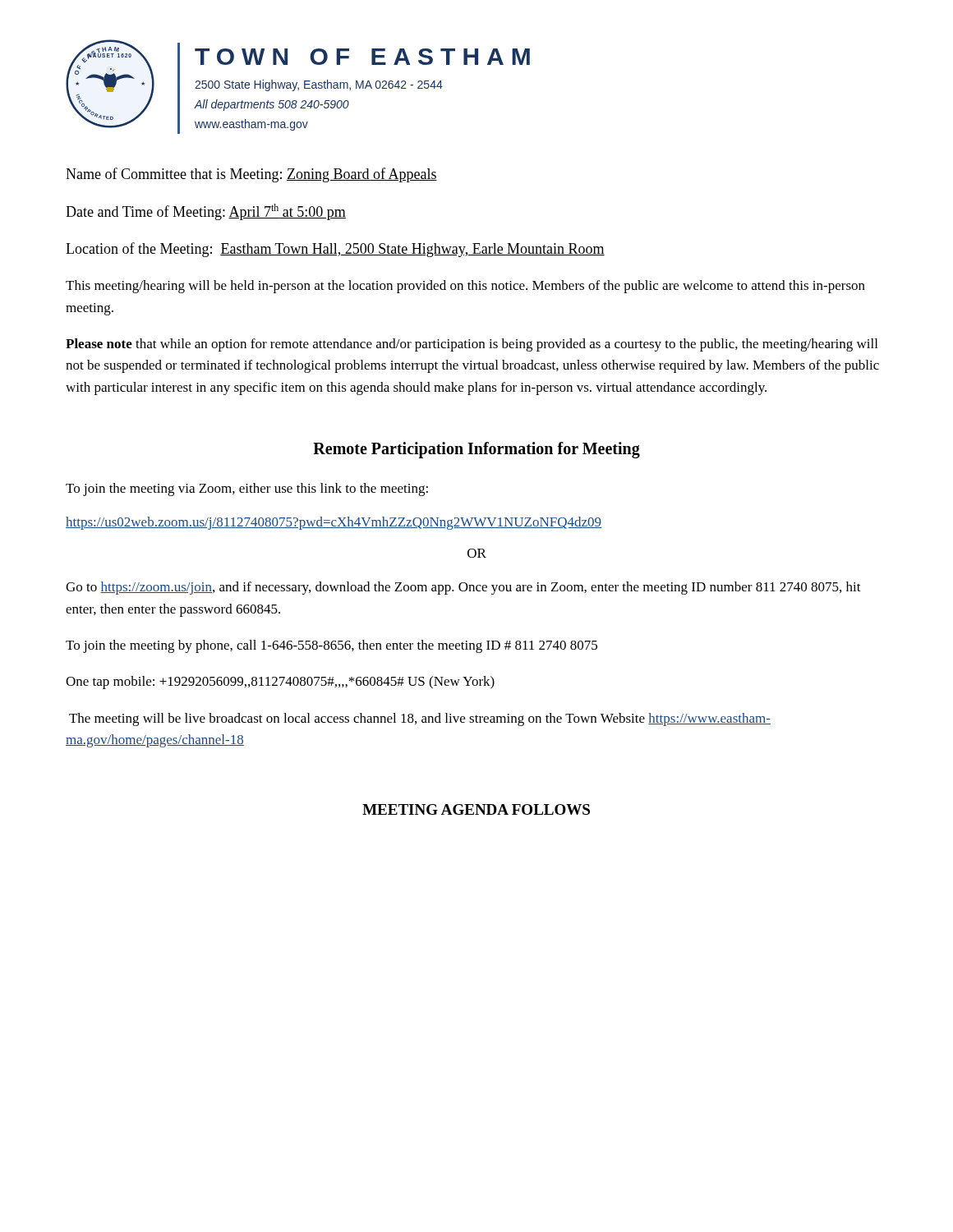Point to "TOWN OF EASTHAM"
The height and width of the screenshot is (1232, 953).
click(366, 56)
